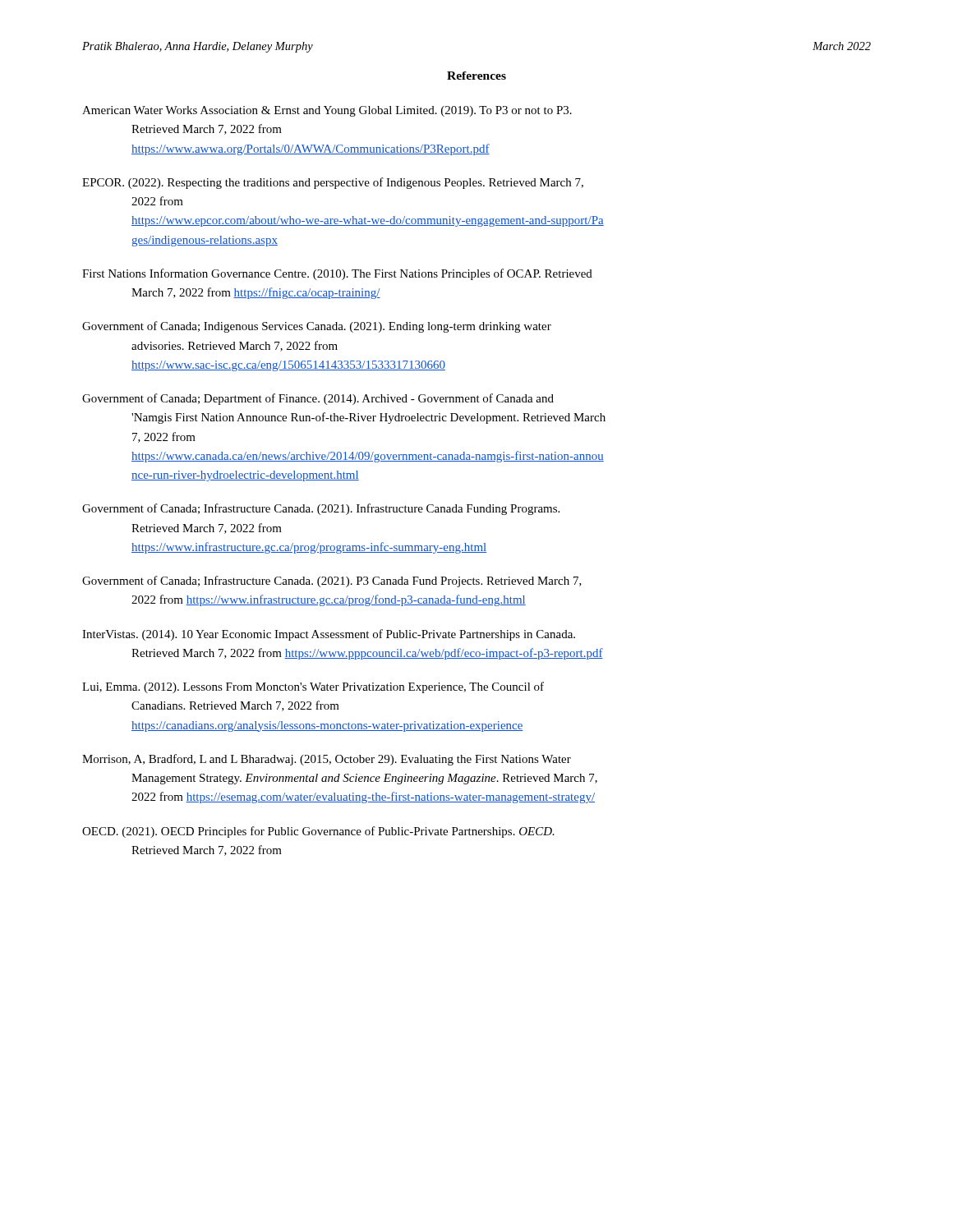Navigate to the region starting "Government of Canada; Department"

(x=318, y=399)
